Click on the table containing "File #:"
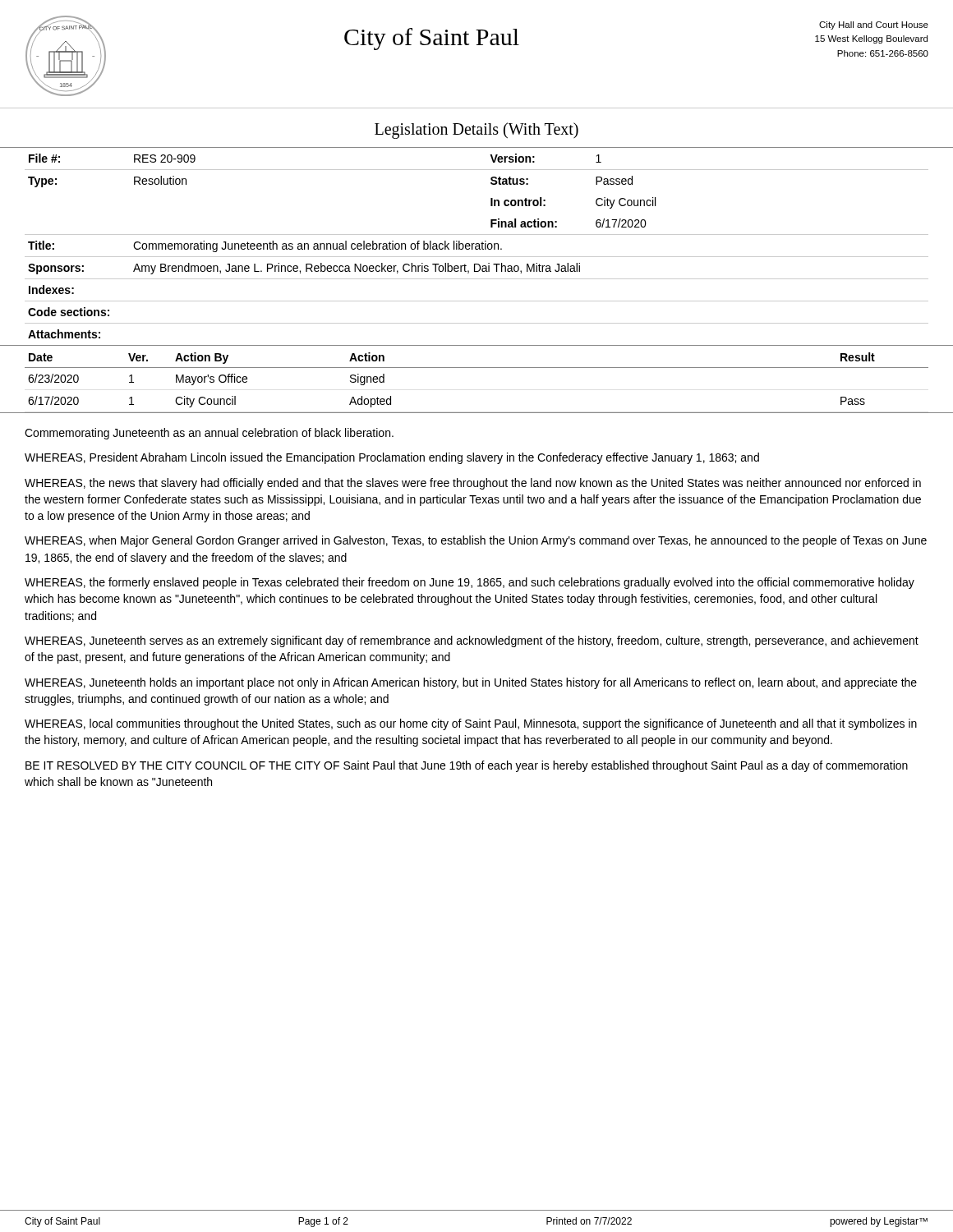This screenshot has height=1232, width=953. coord(476,247)
